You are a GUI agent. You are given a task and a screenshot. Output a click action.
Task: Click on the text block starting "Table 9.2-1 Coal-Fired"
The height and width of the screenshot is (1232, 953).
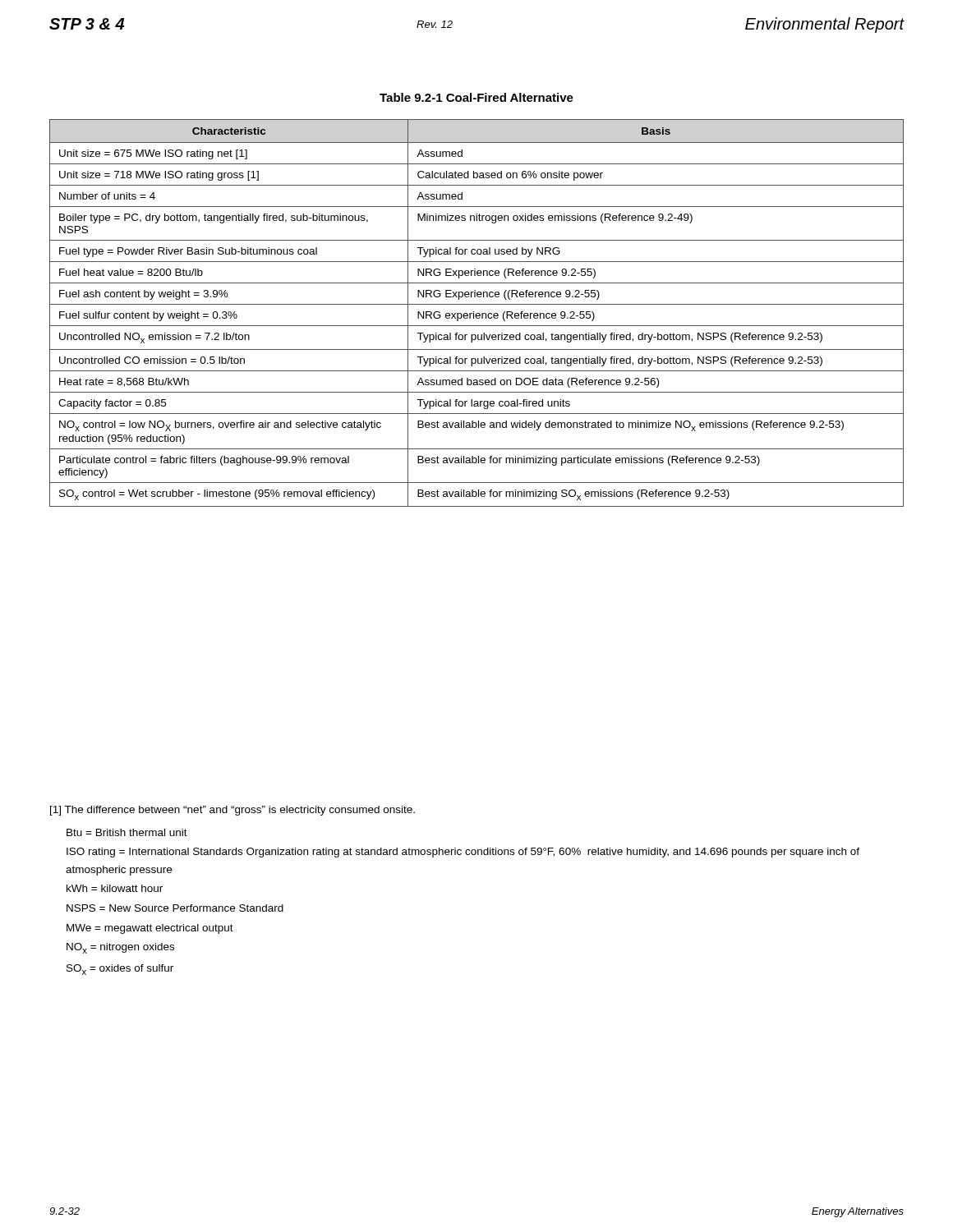pyautogui.click(x=476, y=97)
